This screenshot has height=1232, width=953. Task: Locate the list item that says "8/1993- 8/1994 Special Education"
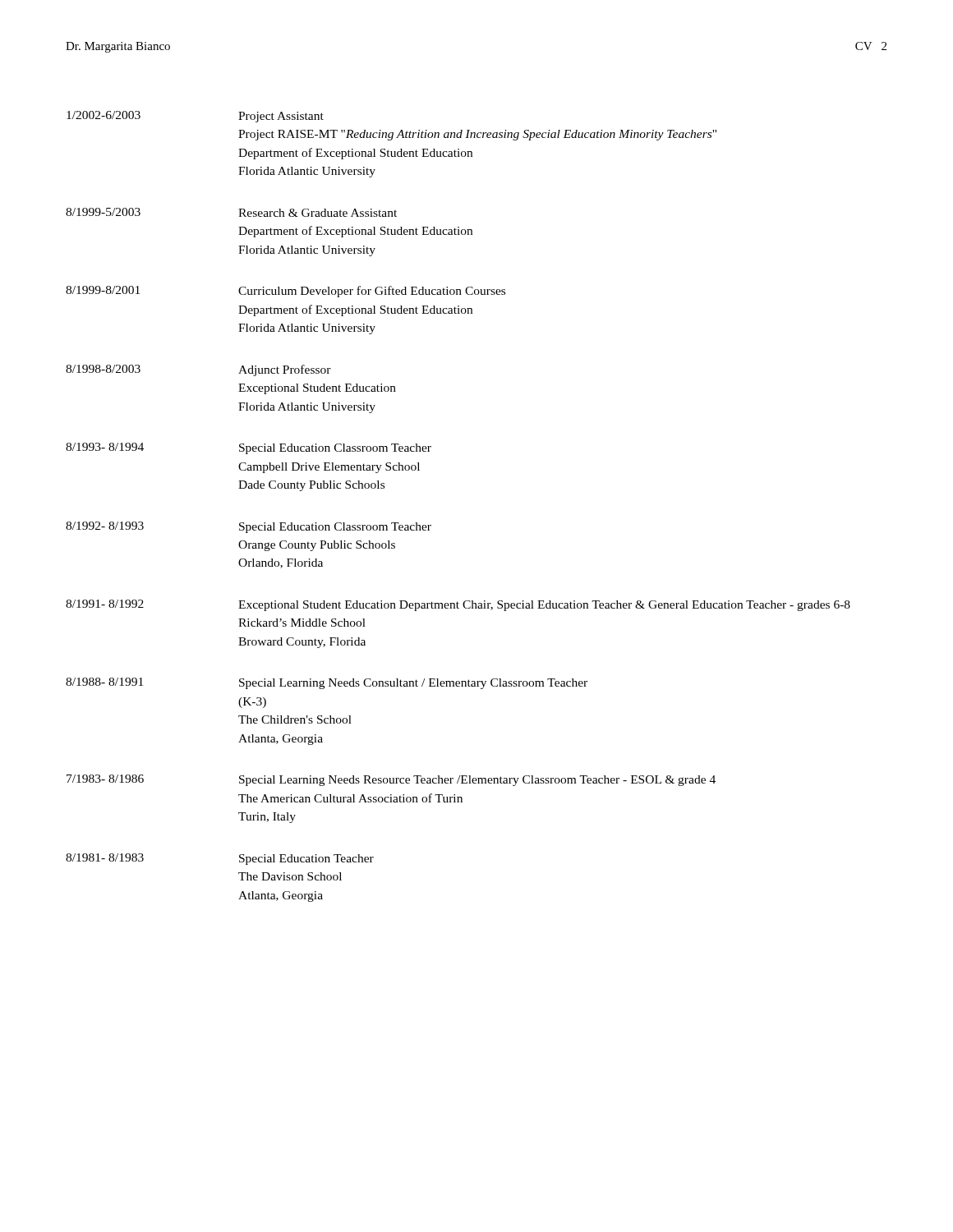click(x=249, y=448)
